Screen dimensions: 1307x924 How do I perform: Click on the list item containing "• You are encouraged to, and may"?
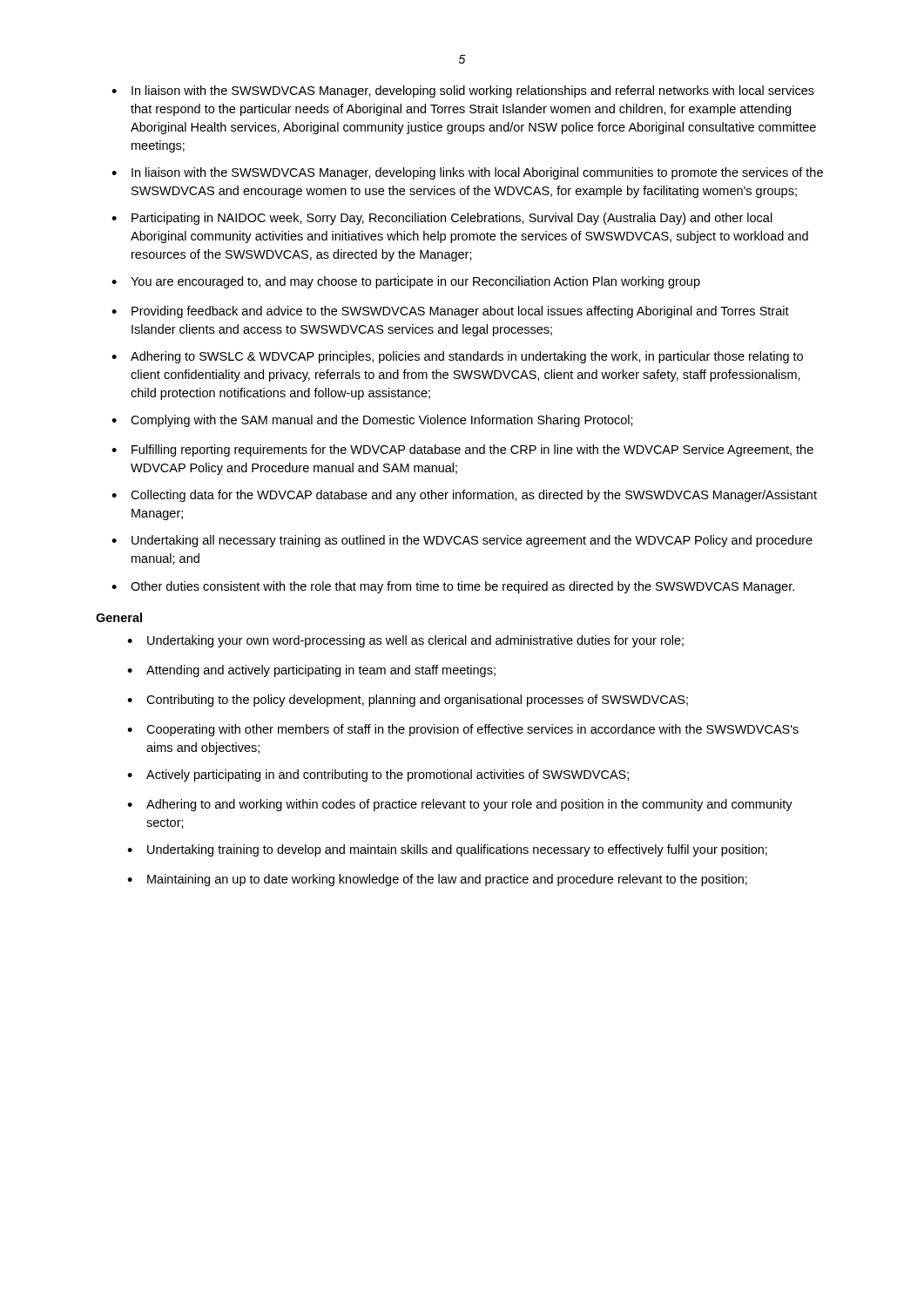tap(470, 283)
